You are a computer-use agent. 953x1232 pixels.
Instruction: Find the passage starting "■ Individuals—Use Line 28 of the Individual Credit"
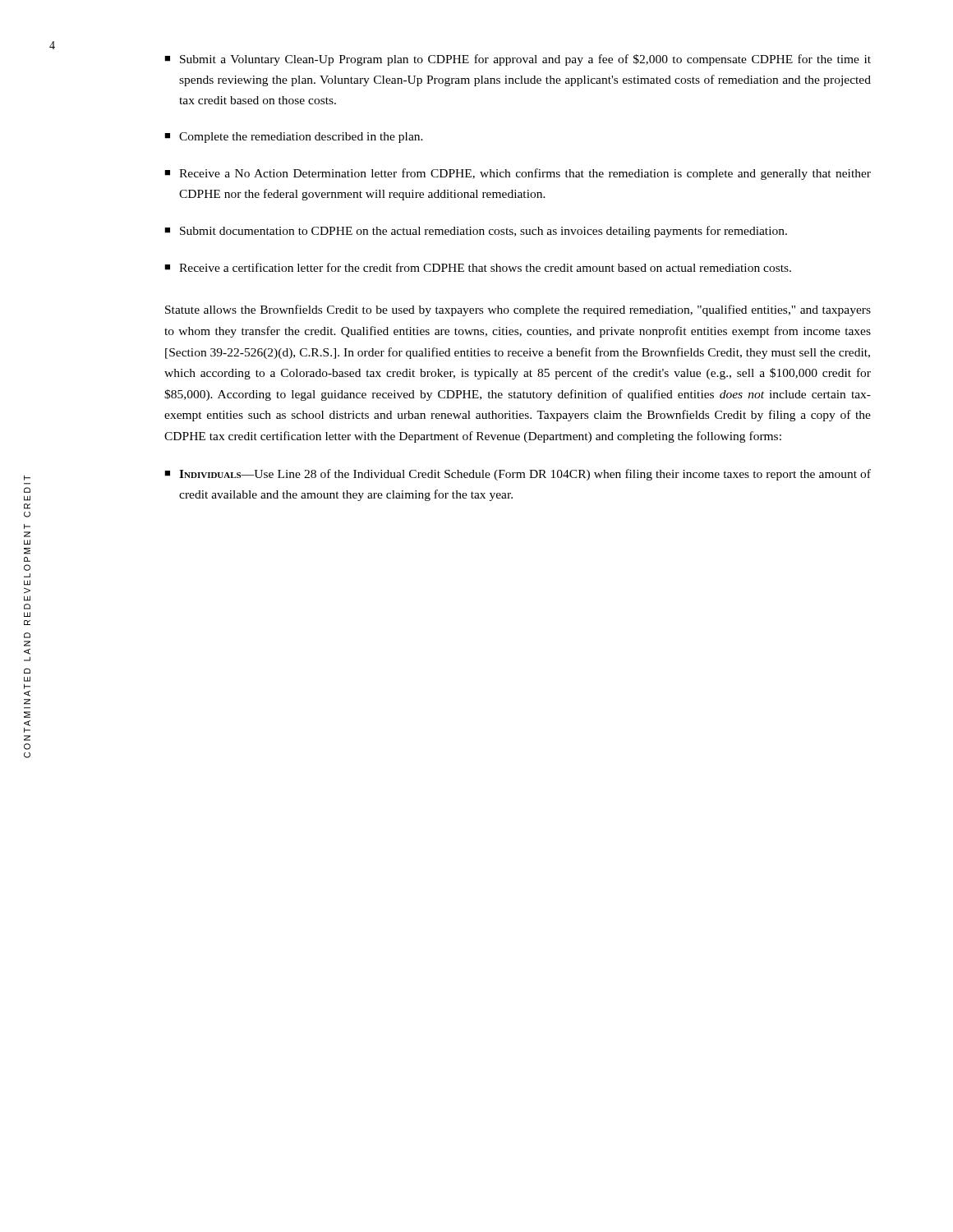coord(518,485)
